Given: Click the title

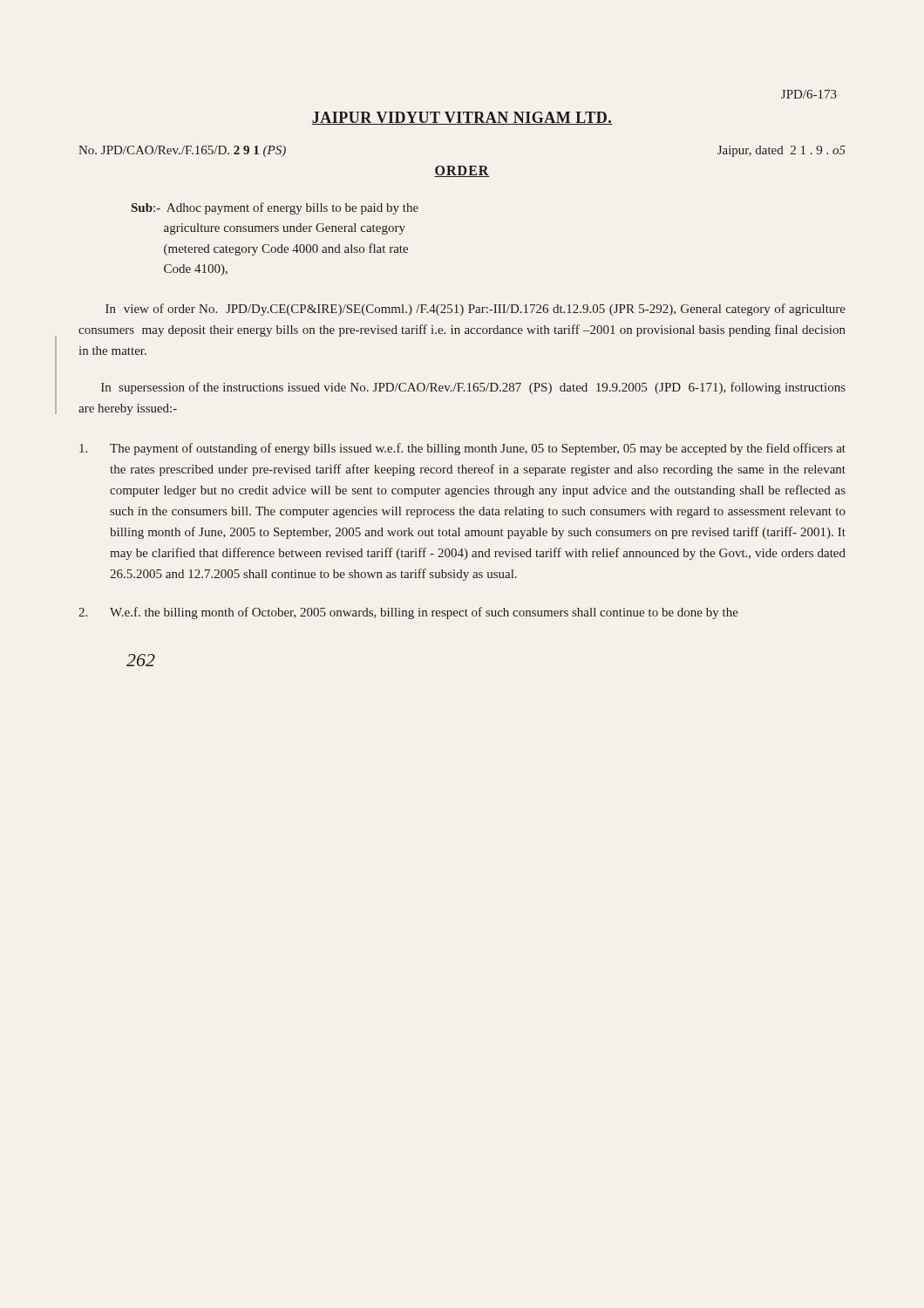Looking at the screenshot, I should [x=462, y=118].
